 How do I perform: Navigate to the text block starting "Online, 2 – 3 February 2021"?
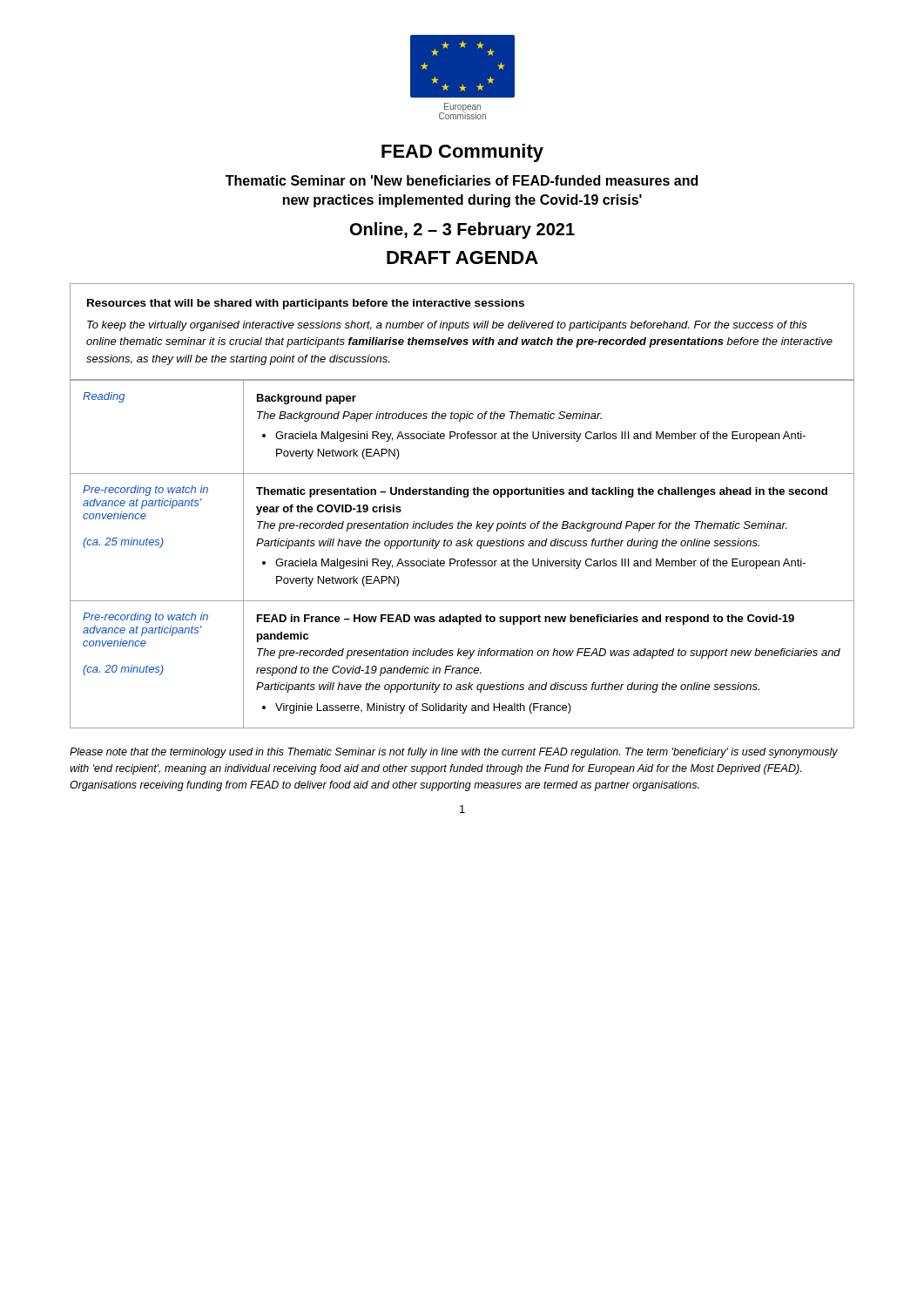click(462, 229)
